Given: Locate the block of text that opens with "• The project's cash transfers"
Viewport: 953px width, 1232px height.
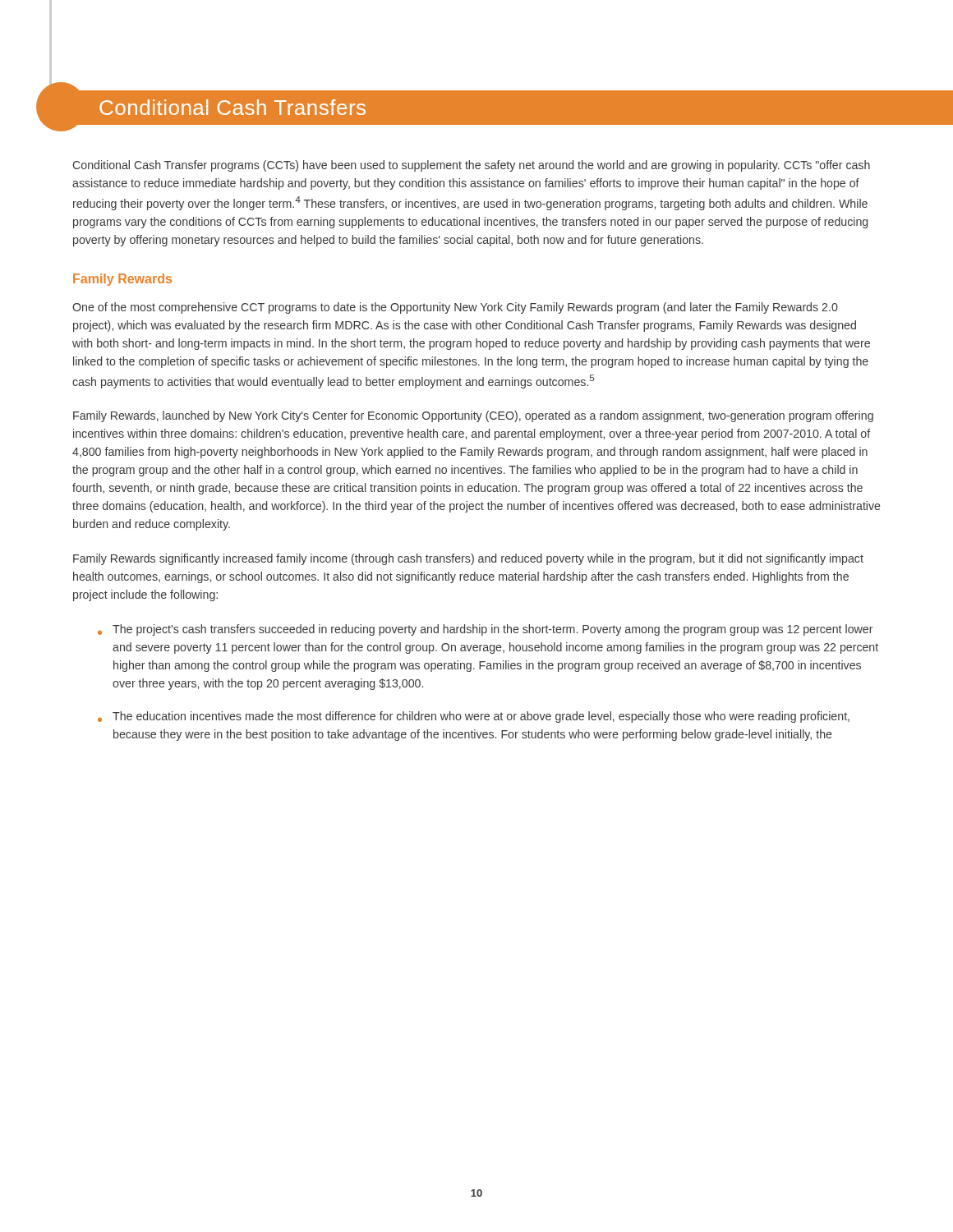Looking at the screenshot, I should (489, 657).
